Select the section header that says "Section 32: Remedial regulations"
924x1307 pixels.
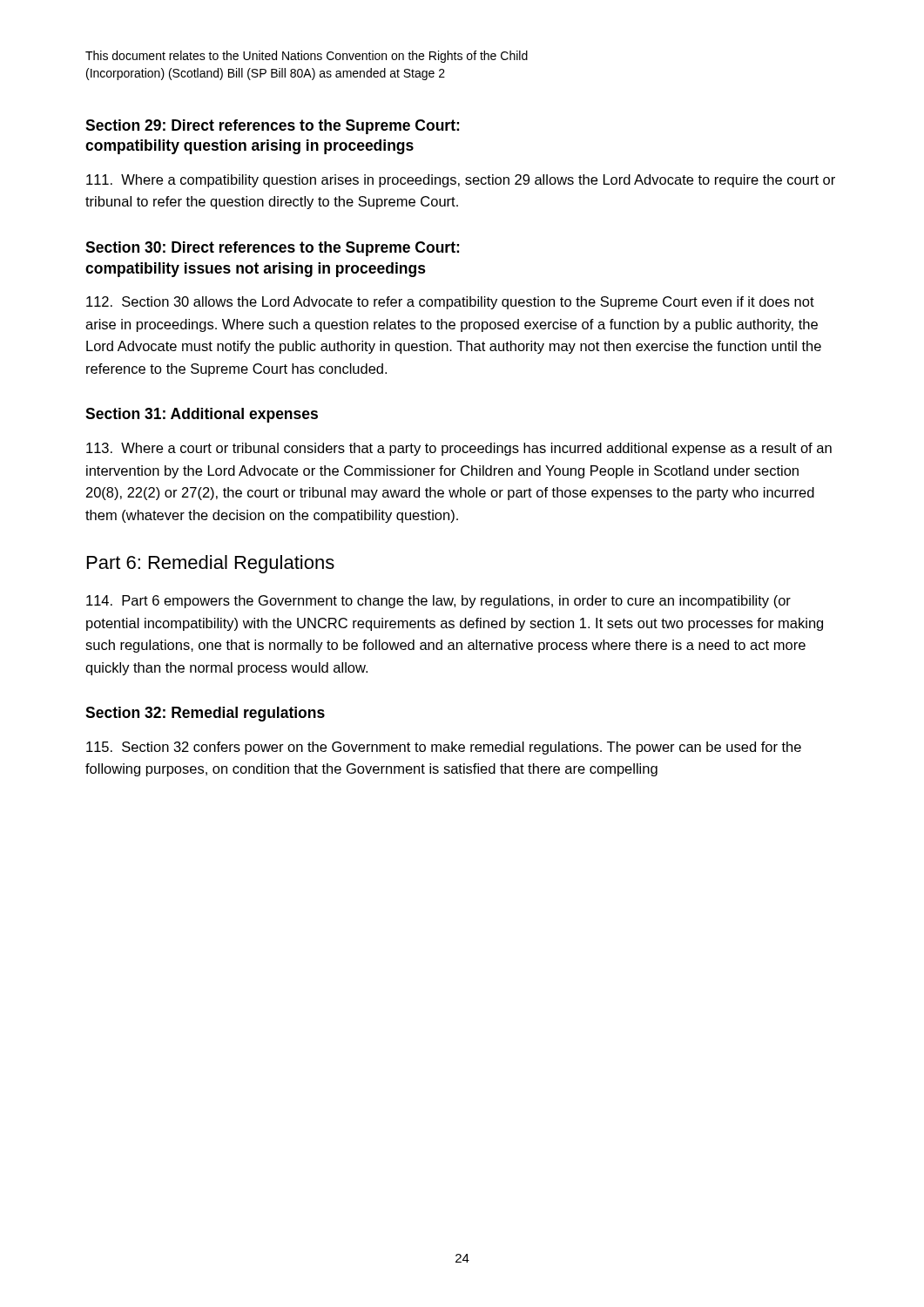tap(205, 713)
